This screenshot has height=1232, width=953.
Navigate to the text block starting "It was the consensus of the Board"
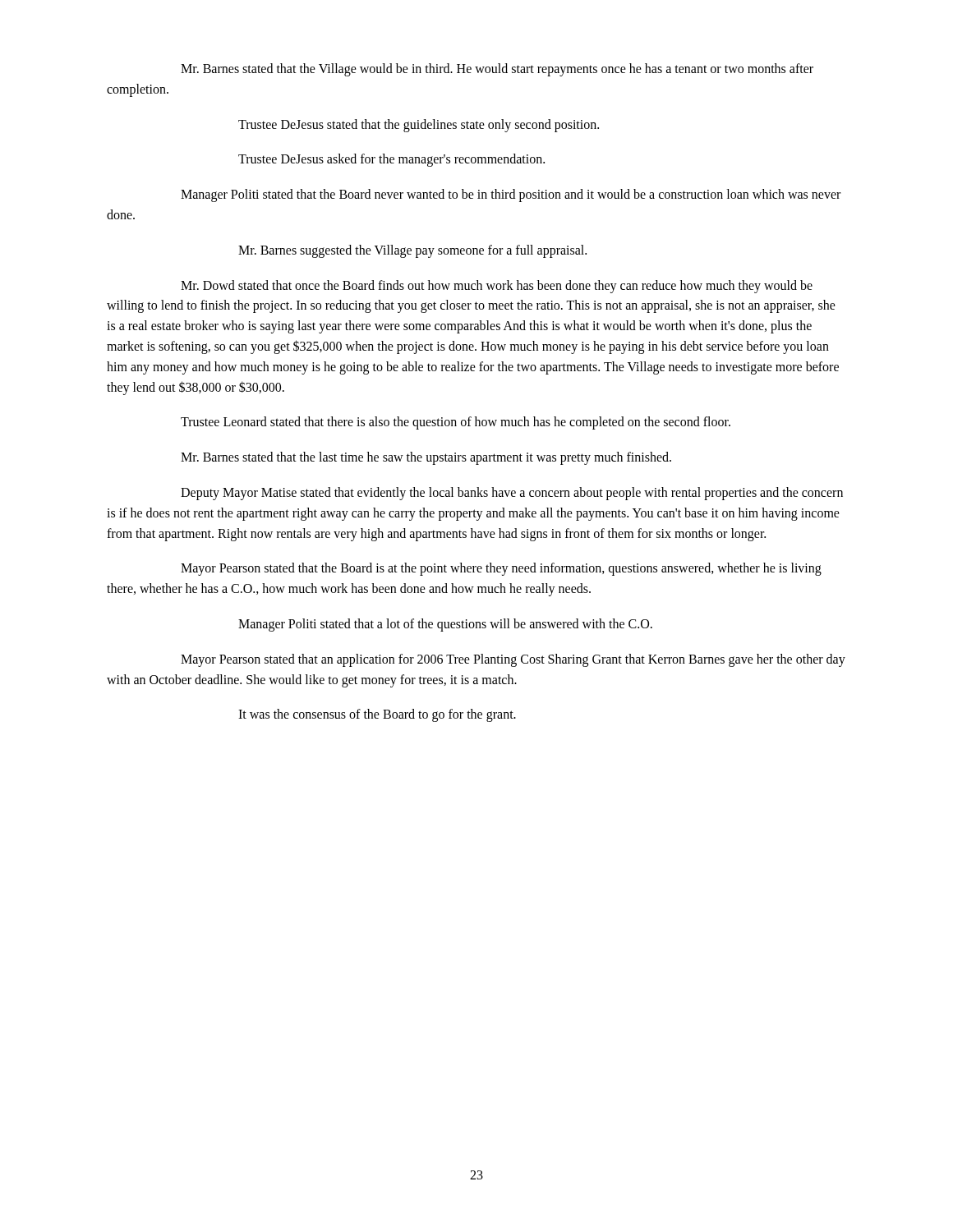[377, 714]
